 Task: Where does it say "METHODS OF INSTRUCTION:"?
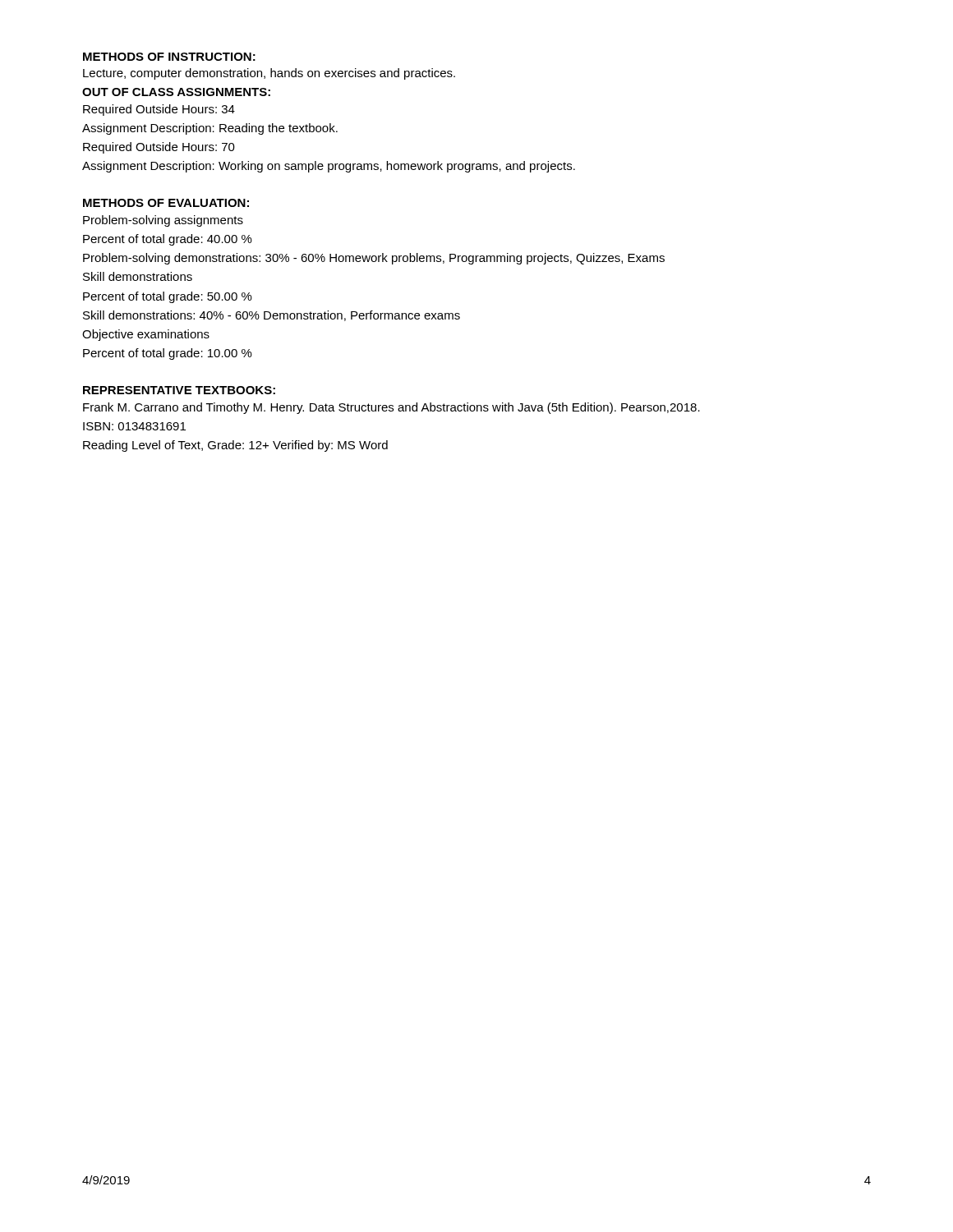[x=169, y=56]
